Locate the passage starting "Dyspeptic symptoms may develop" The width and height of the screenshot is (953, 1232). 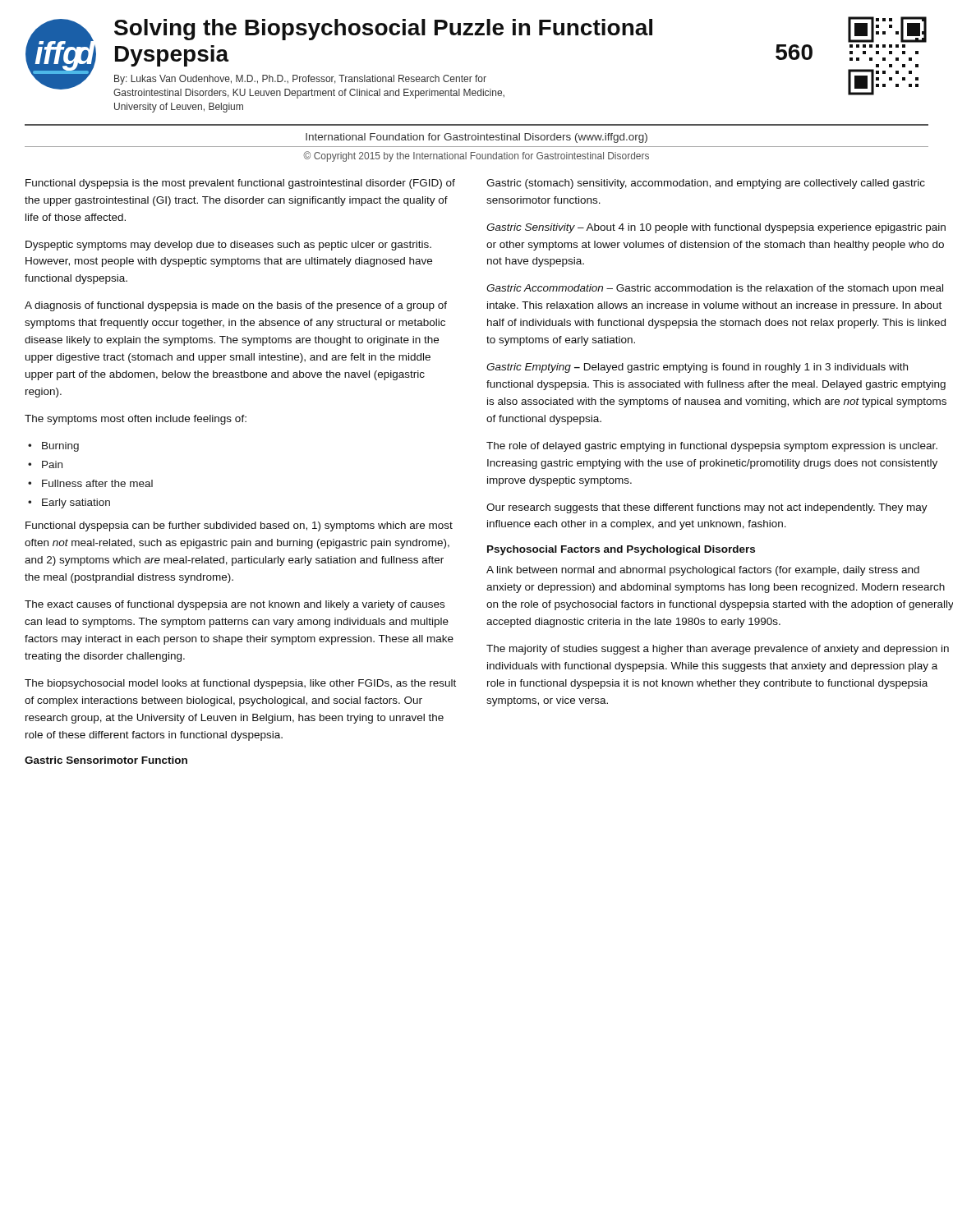click(229, 261)
